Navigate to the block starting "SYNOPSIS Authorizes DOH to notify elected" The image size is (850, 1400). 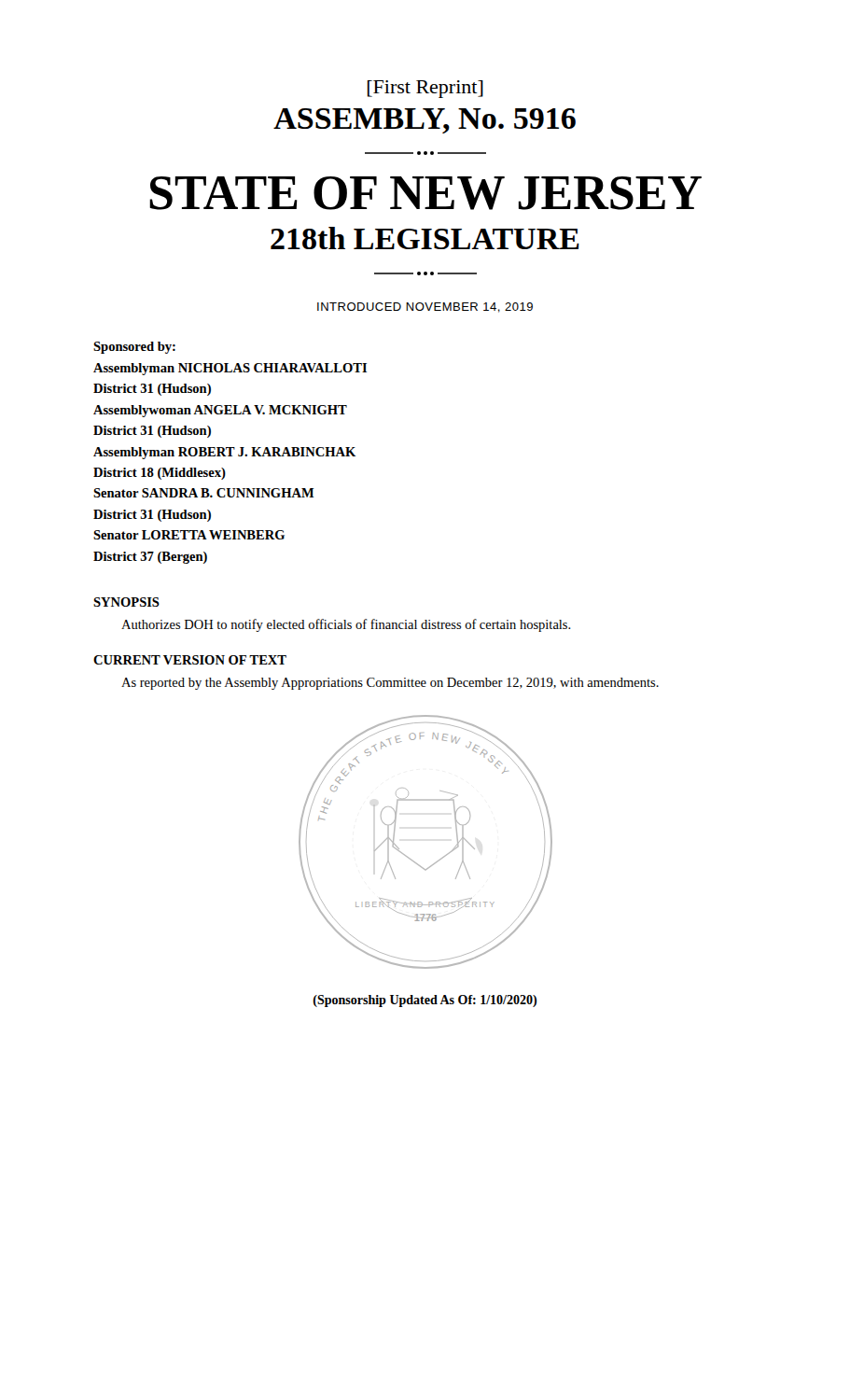425,615
